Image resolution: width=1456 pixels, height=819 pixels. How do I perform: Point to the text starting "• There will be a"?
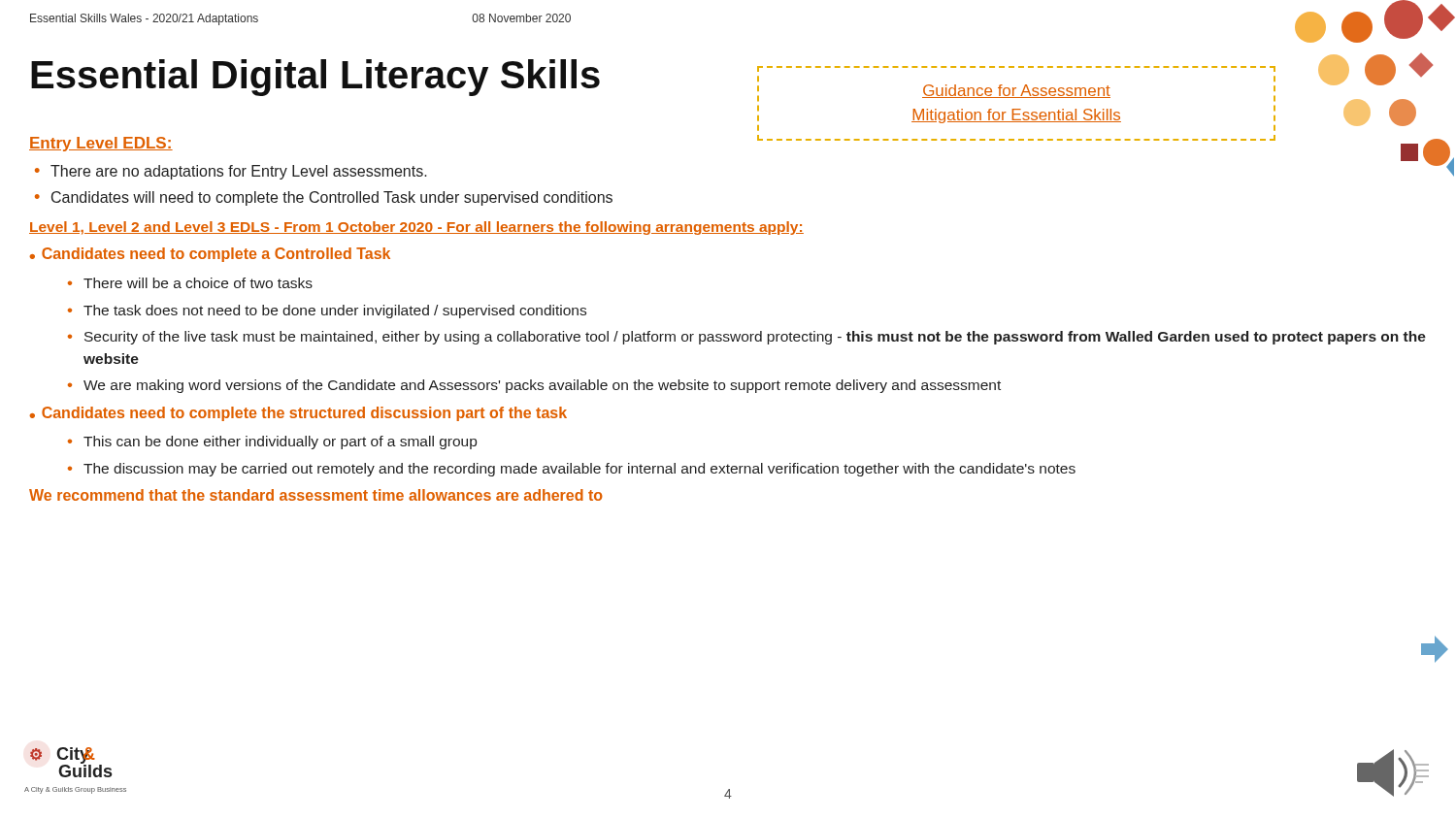(x=190, y=284)
